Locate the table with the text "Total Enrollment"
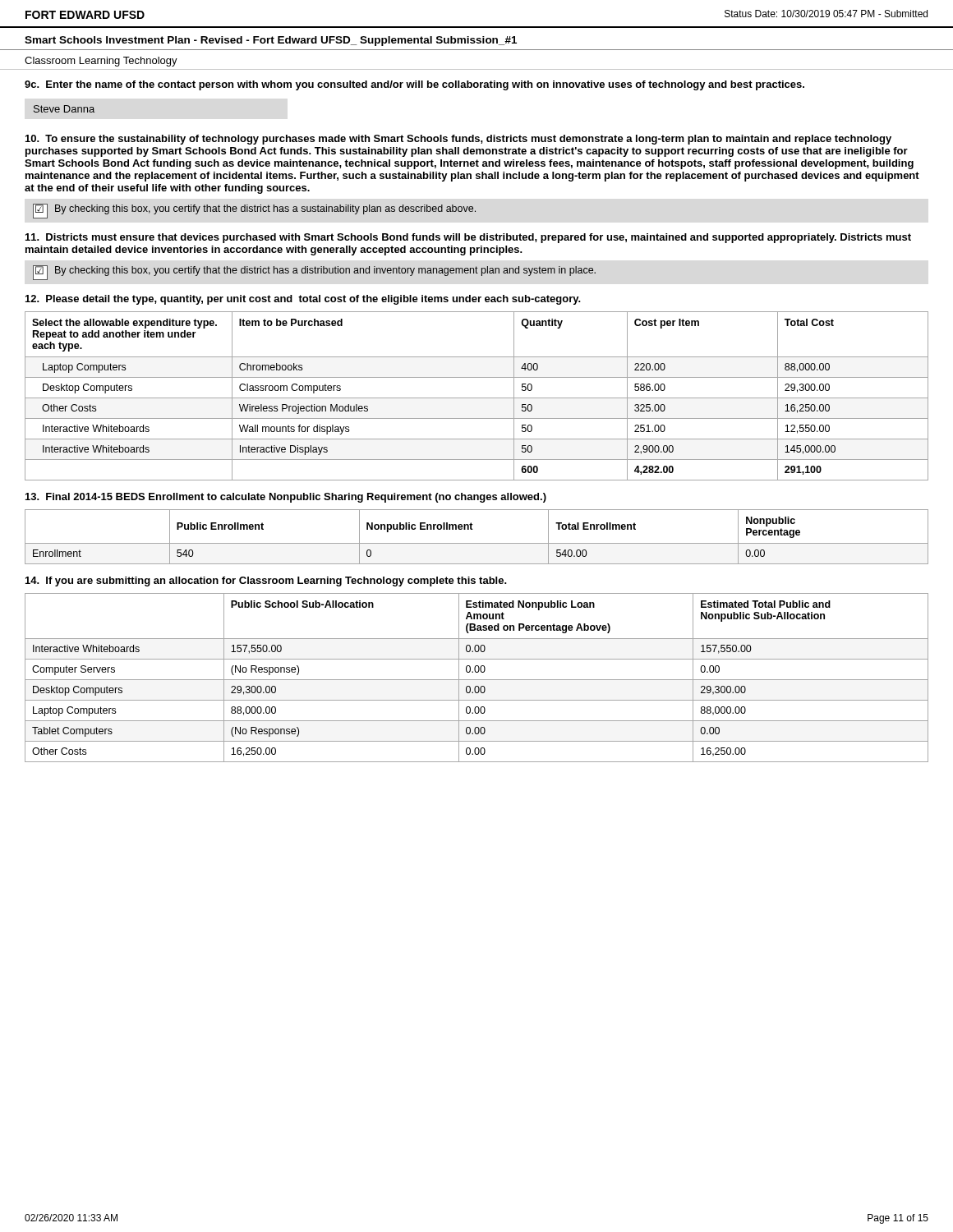 476,537
